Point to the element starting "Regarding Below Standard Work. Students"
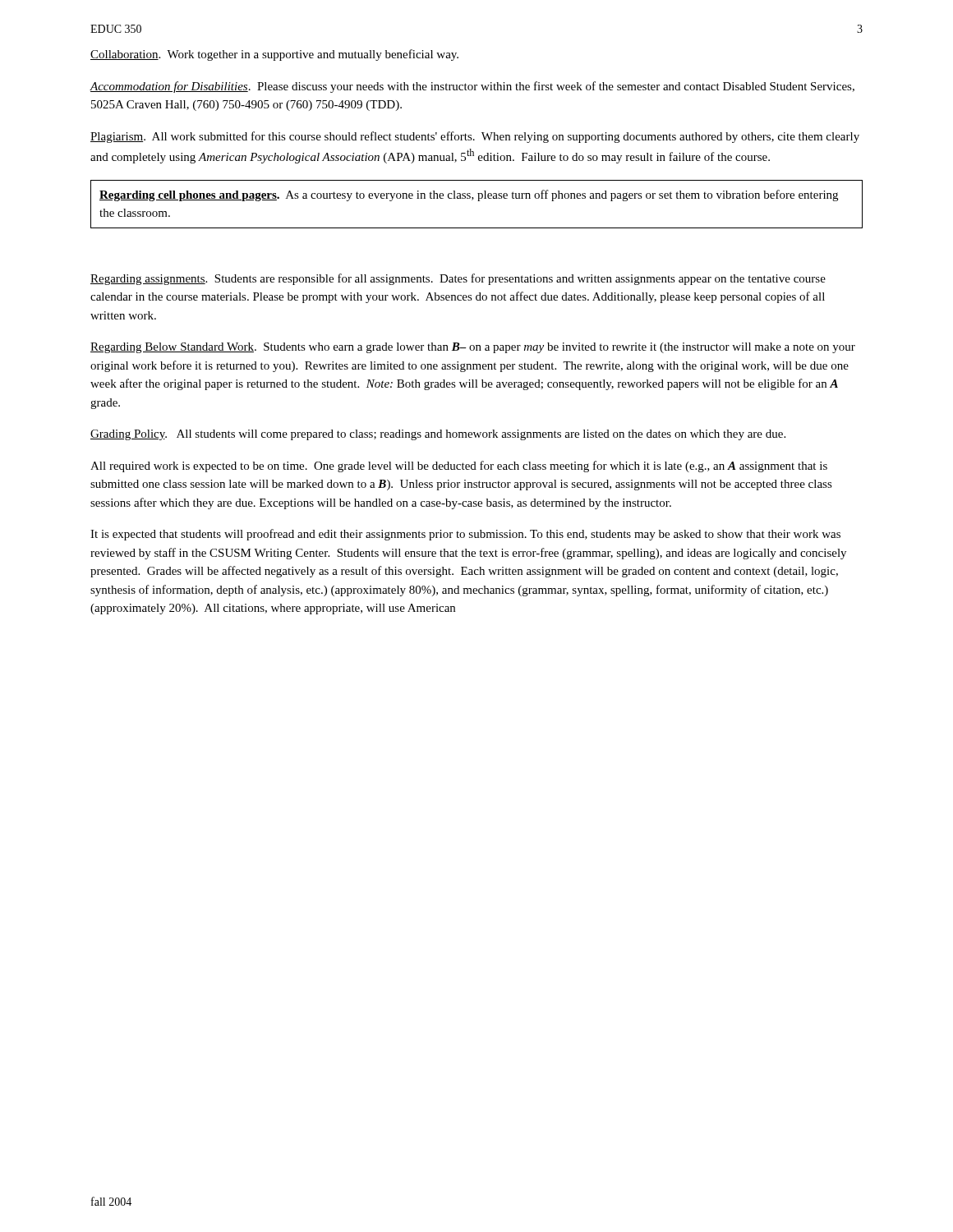Image resolution: width=953 pixels, height=1232 pixels. click(473, 374)
